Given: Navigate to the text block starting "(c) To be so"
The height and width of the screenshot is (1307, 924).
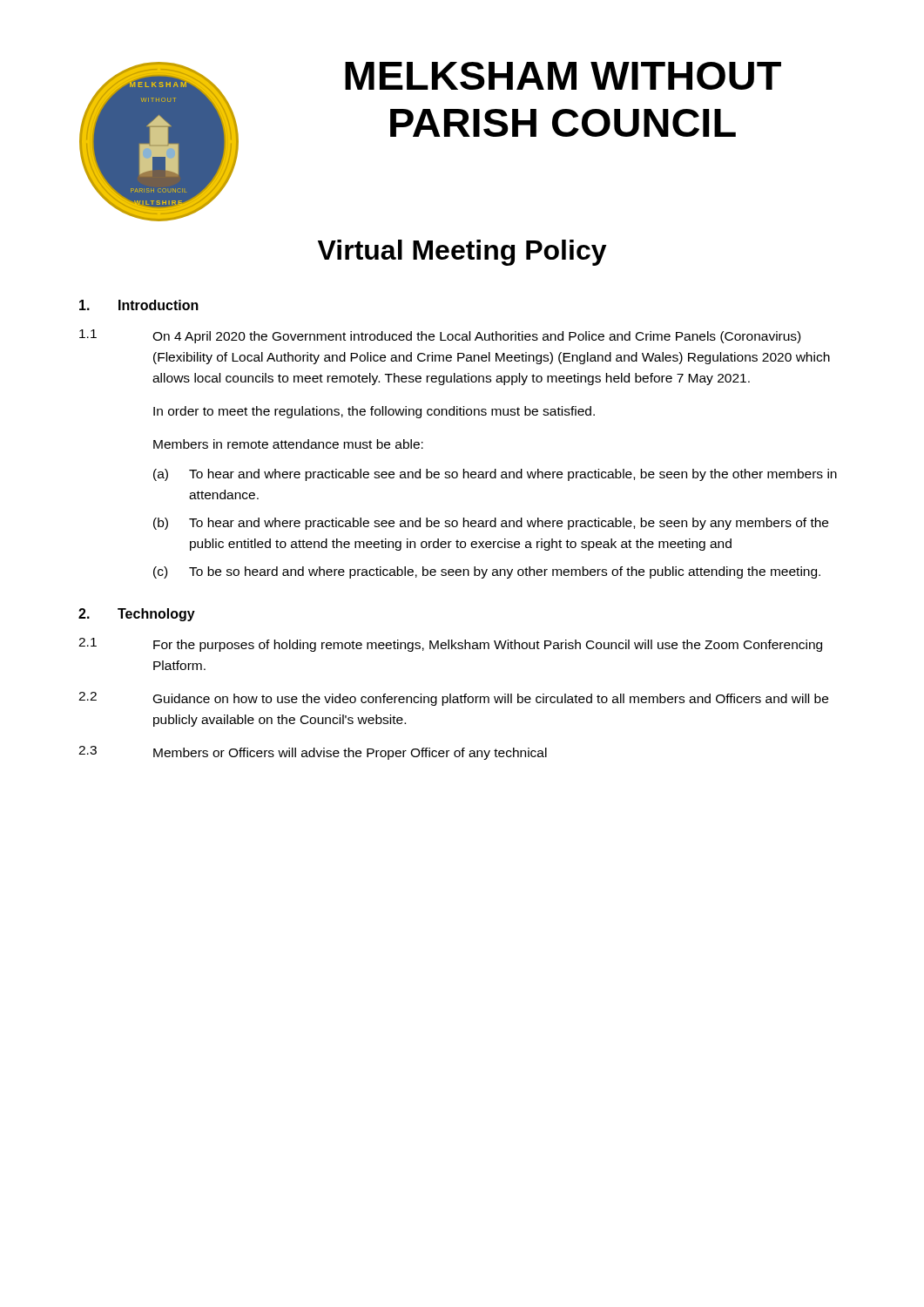Looking at the screenshot, I should pyautogui.click(x=499, y=572).
